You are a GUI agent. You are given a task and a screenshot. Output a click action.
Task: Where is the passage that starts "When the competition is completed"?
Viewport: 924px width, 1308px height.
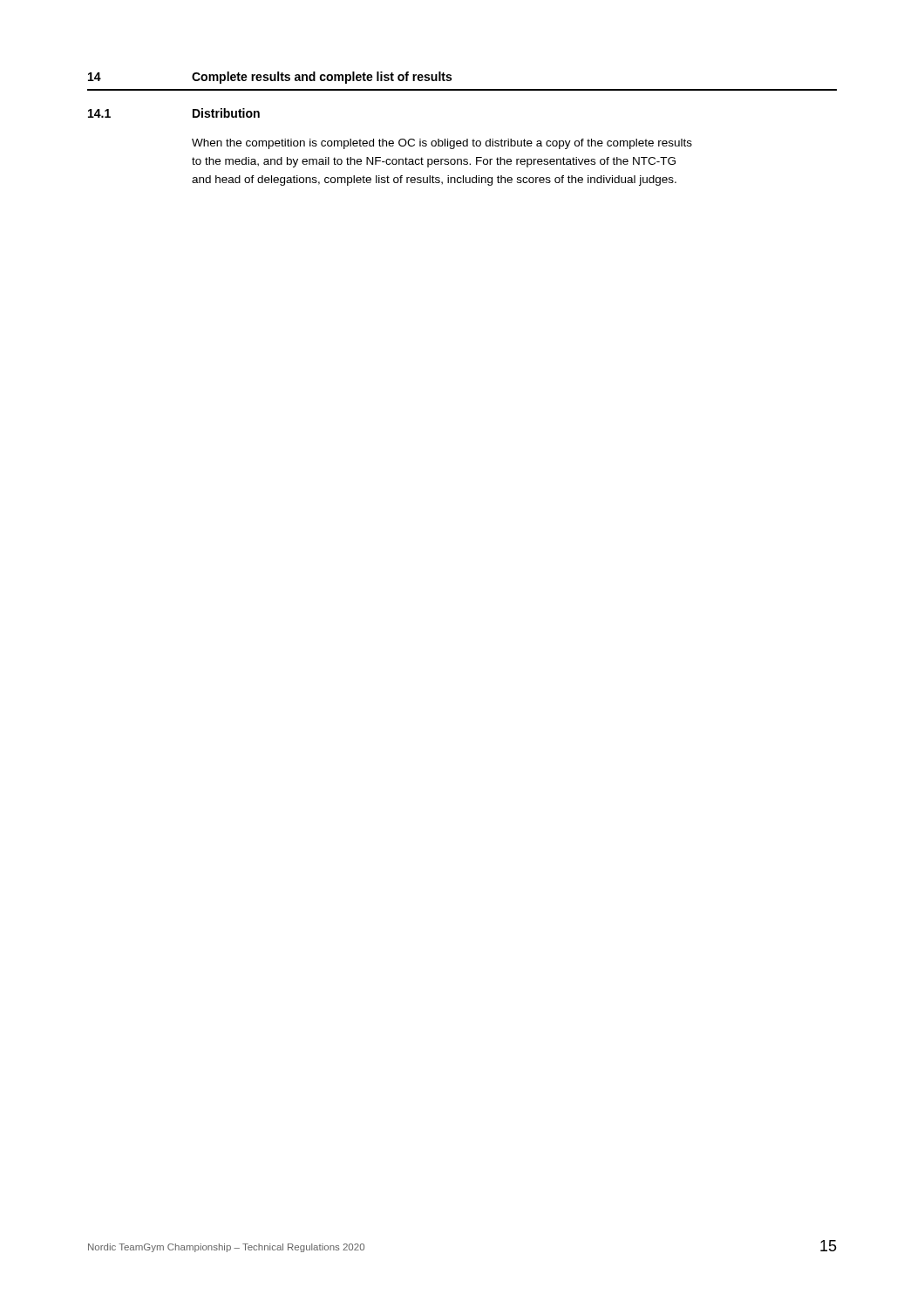click(392, 162)
